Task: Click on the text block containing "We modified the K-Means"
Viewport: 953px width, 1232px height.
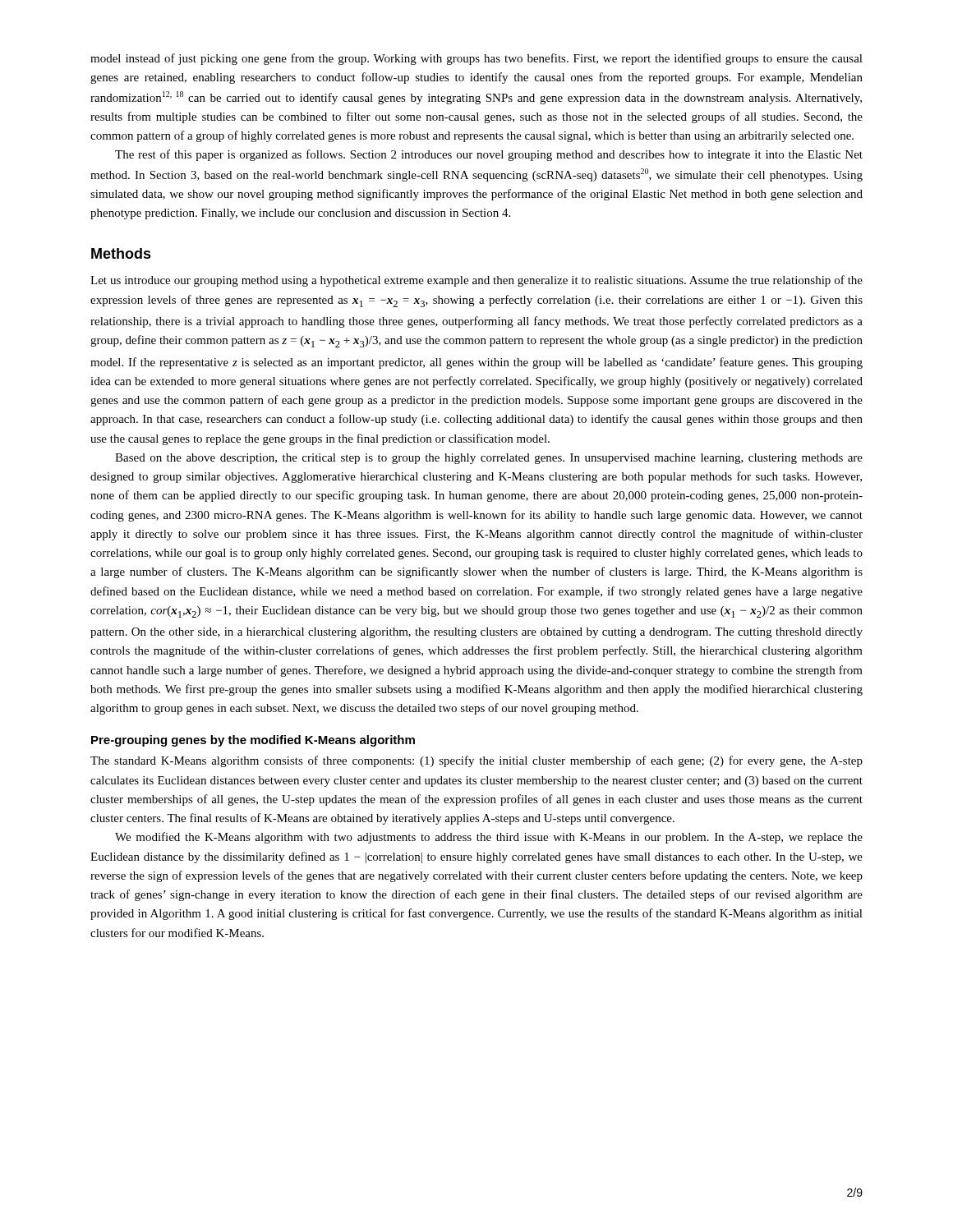Action: (476, 885)
